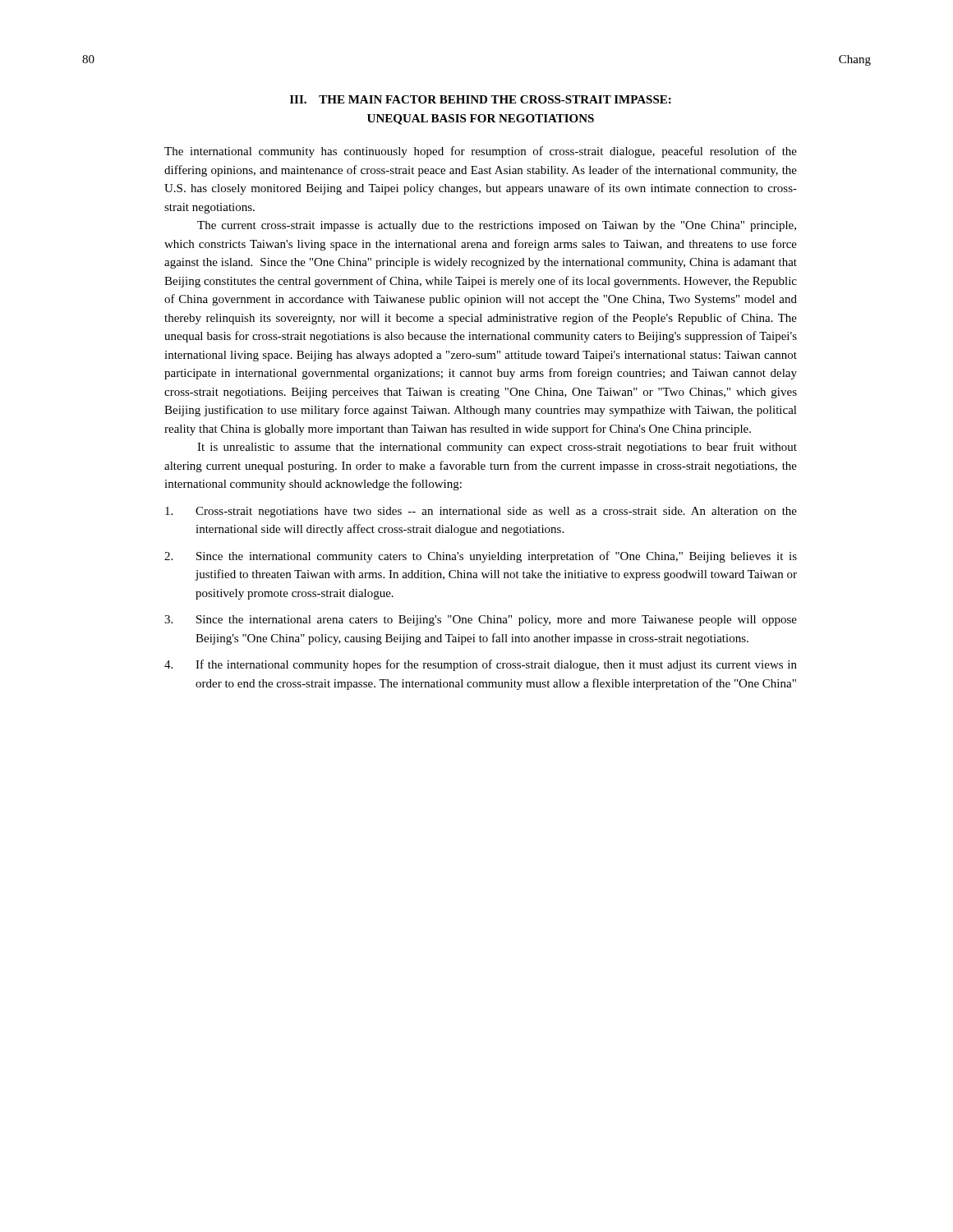Locate the block starting "The current cross-strait"

pyautogui.click(x=481, y=327)
